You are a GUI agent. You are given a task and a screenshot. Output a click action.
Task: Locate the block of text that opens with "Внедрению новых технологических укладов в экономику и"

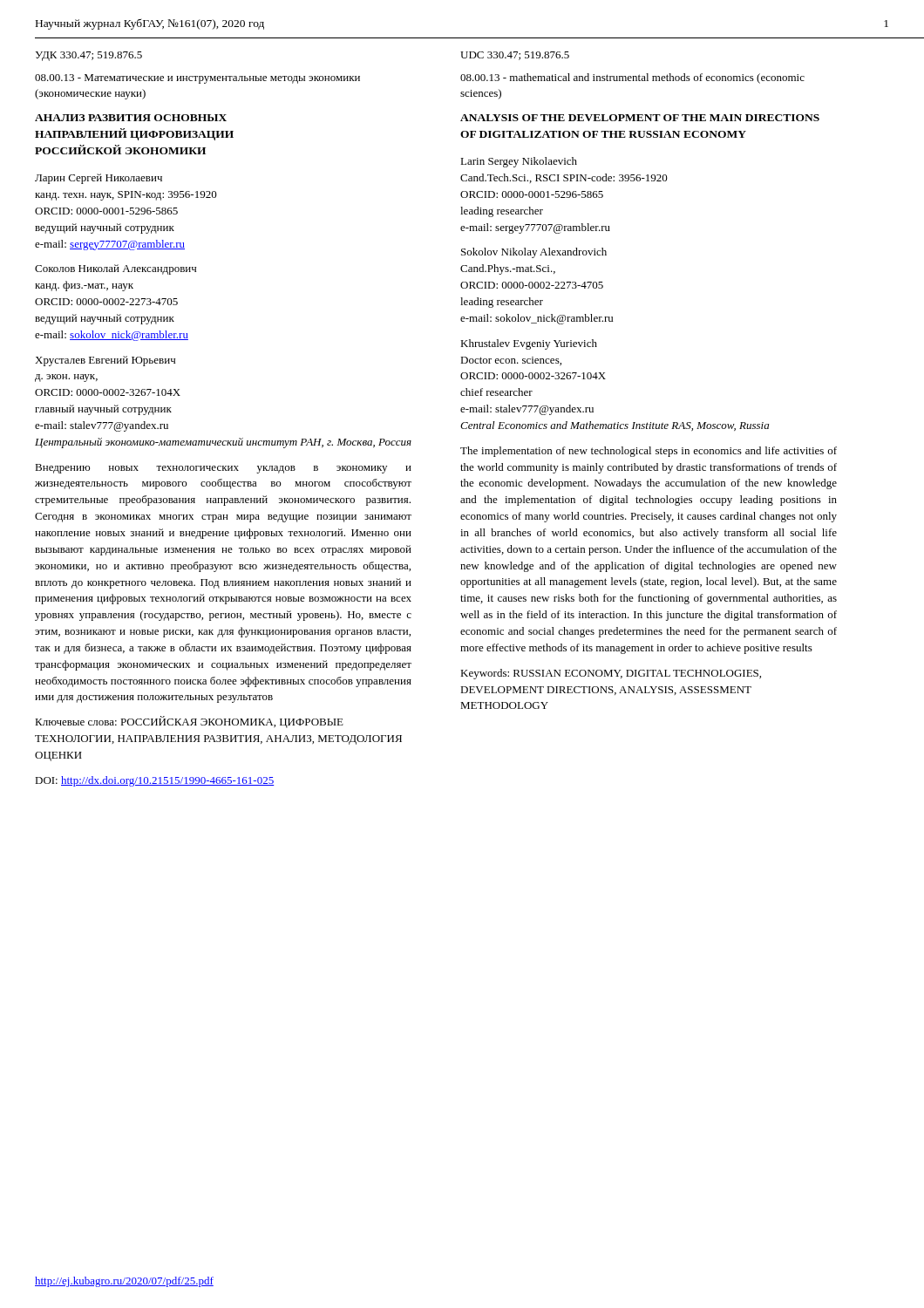pyautogui.click(x=223, y=582)
